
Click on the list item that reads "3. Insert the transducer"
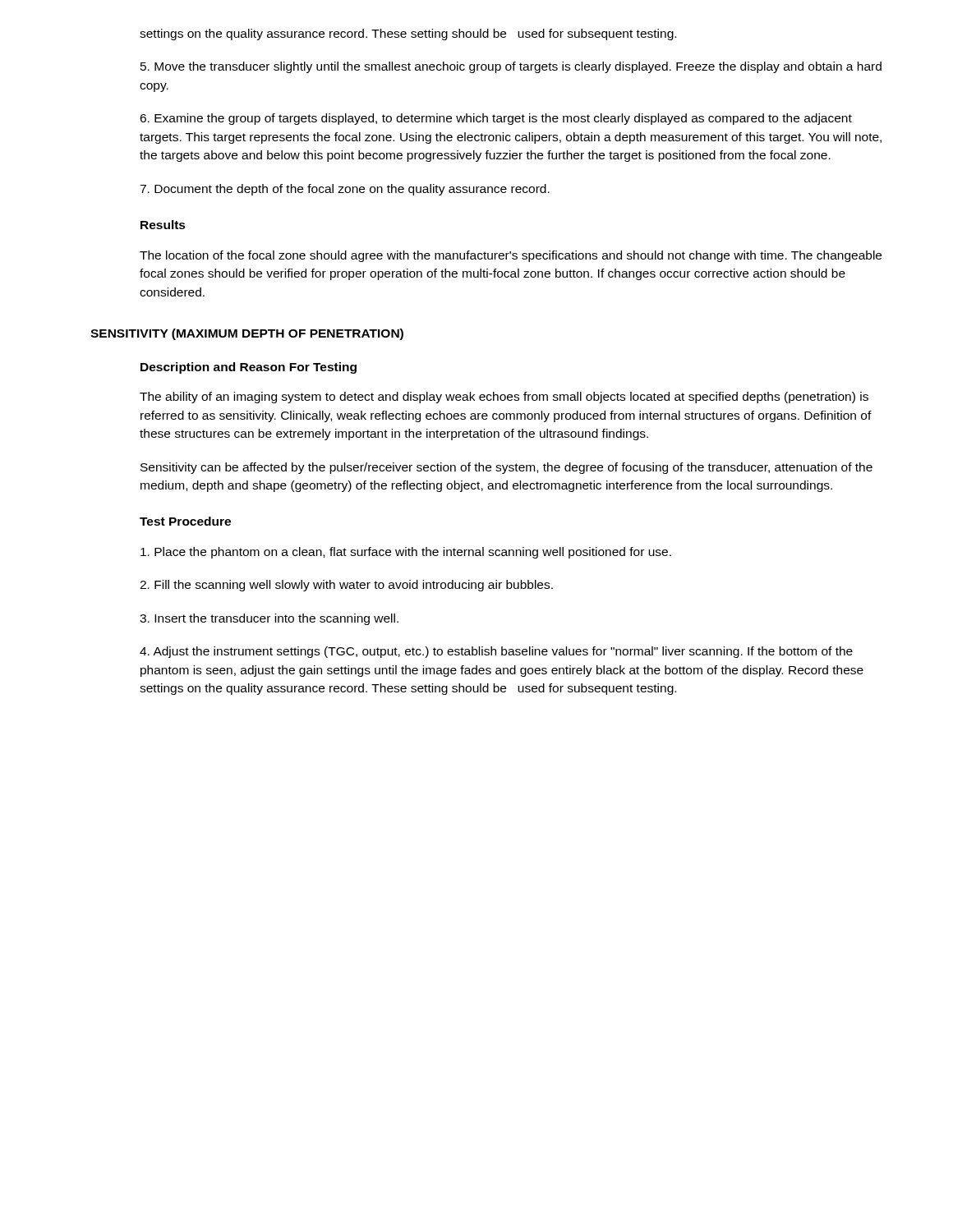tap(270, 618)
